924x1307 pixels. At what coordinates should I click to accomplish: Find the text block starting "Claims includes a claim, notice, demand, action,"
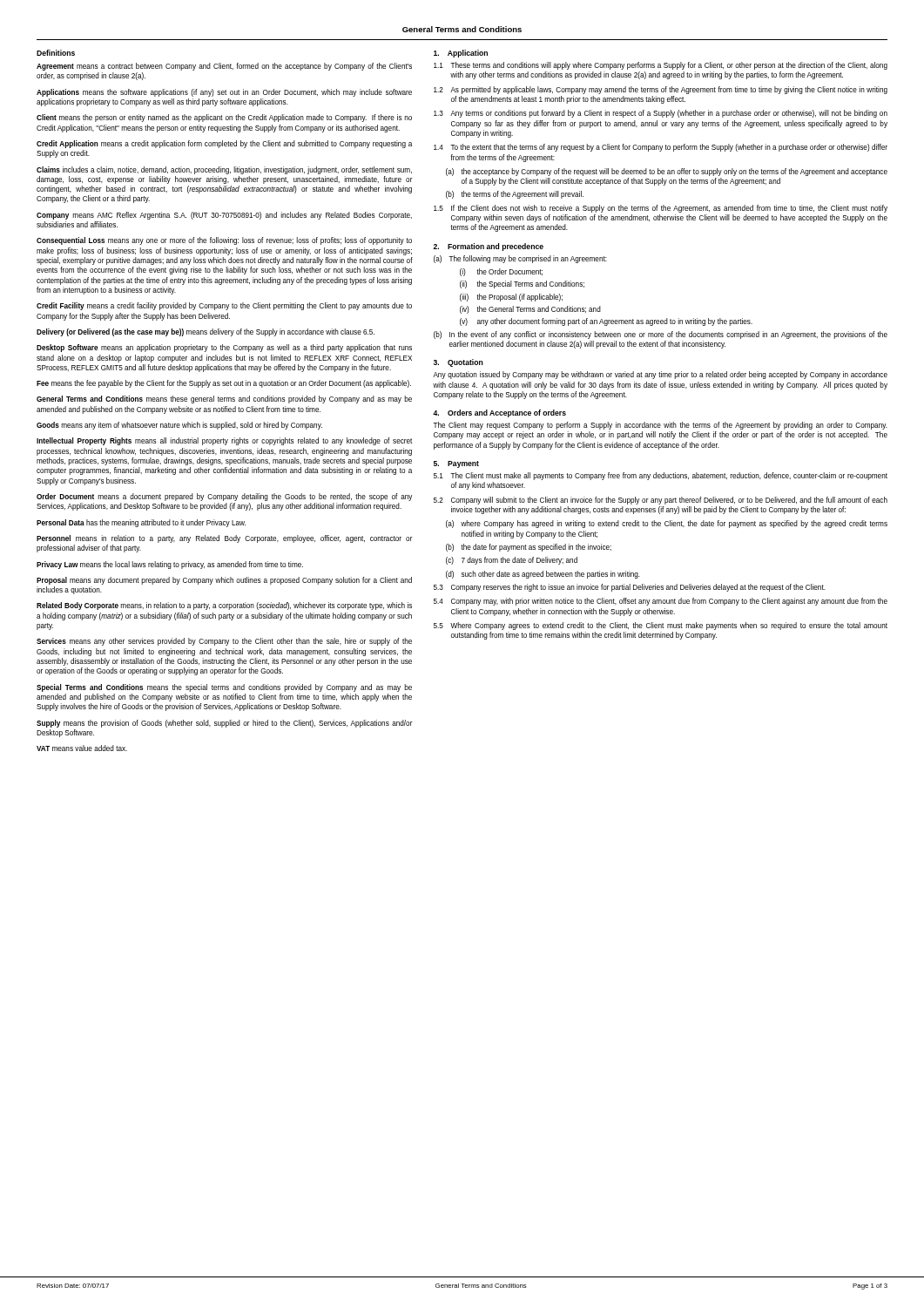tap(224, 185)
